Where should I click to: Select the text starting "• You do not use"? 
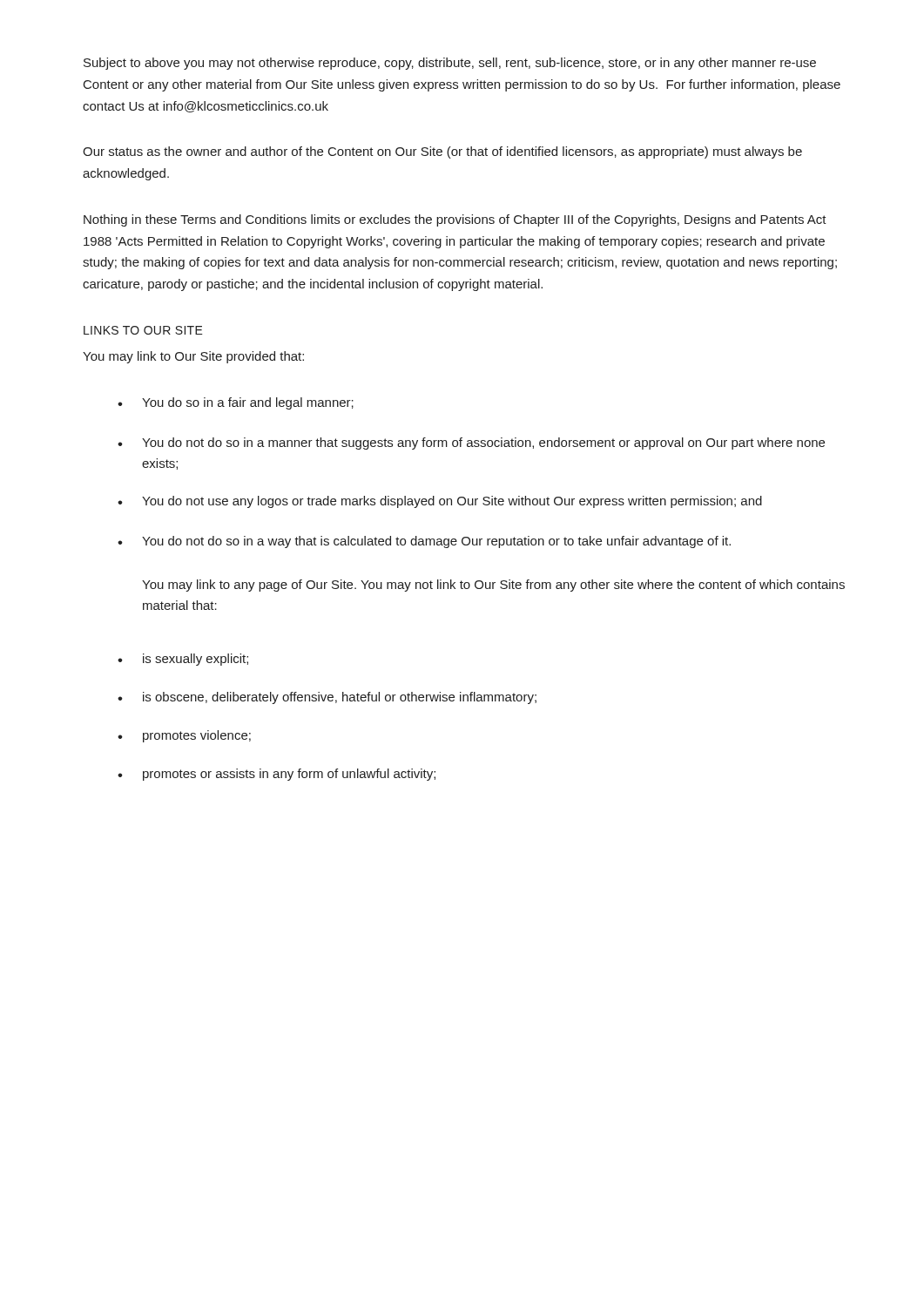tap(452, 503)
